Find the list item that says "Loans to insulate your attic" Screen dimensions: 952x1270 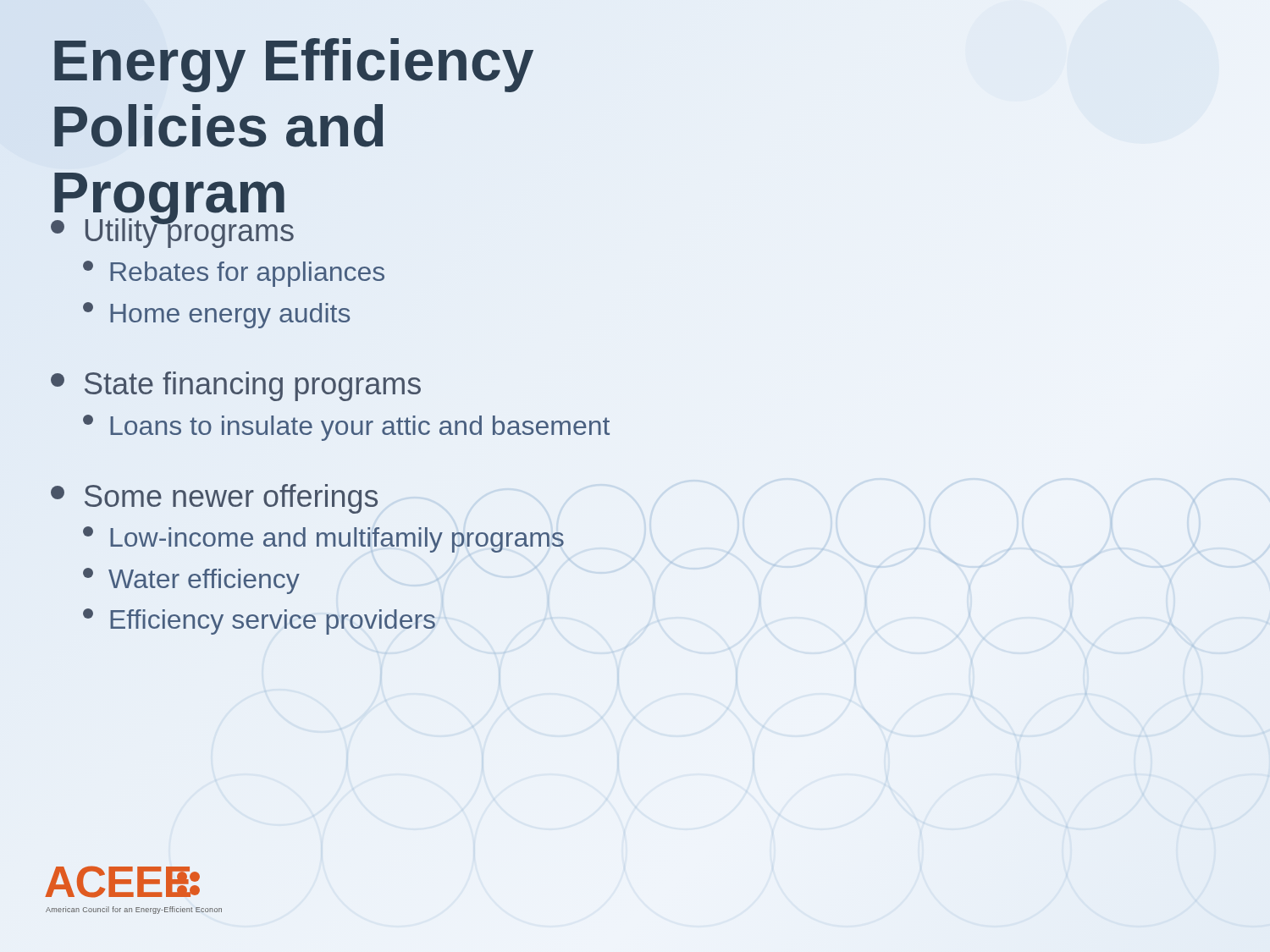click(346, 425)
